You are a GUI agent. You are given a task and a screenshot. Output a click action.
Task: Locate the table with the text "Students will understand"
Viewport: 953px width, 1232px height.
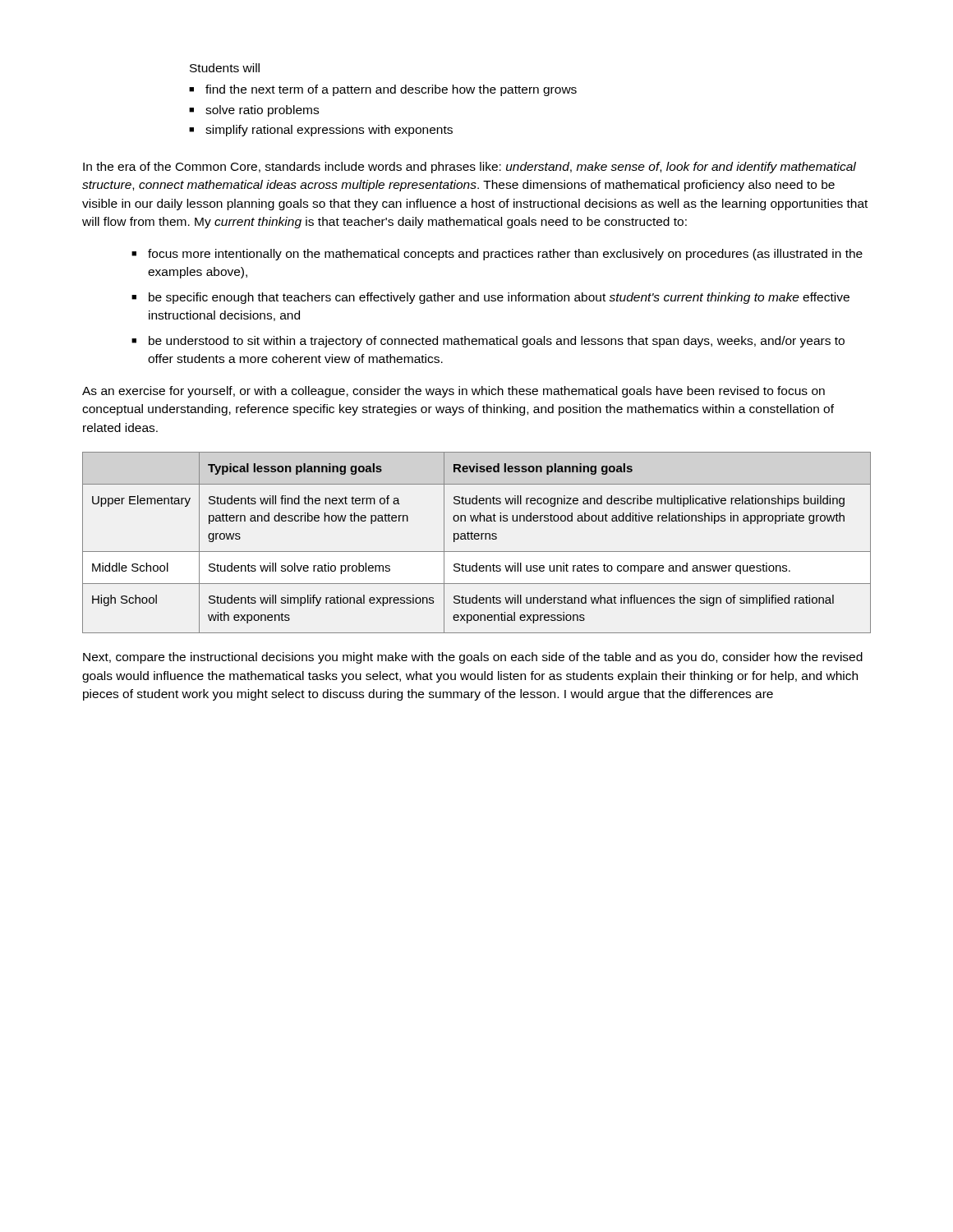click(476, 543)
